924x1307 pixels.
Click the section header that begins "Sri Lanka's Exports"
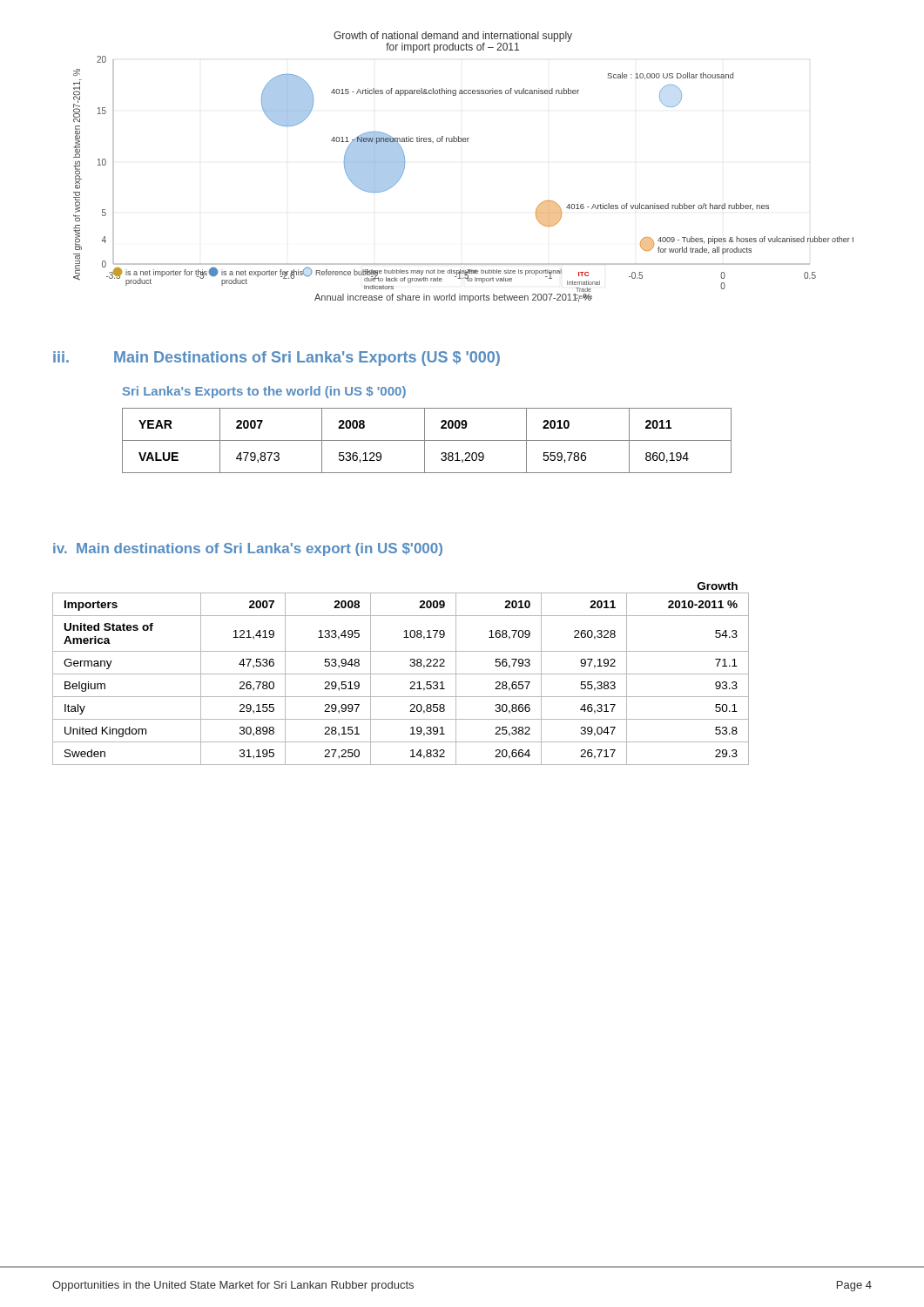[x=264, y=391]
